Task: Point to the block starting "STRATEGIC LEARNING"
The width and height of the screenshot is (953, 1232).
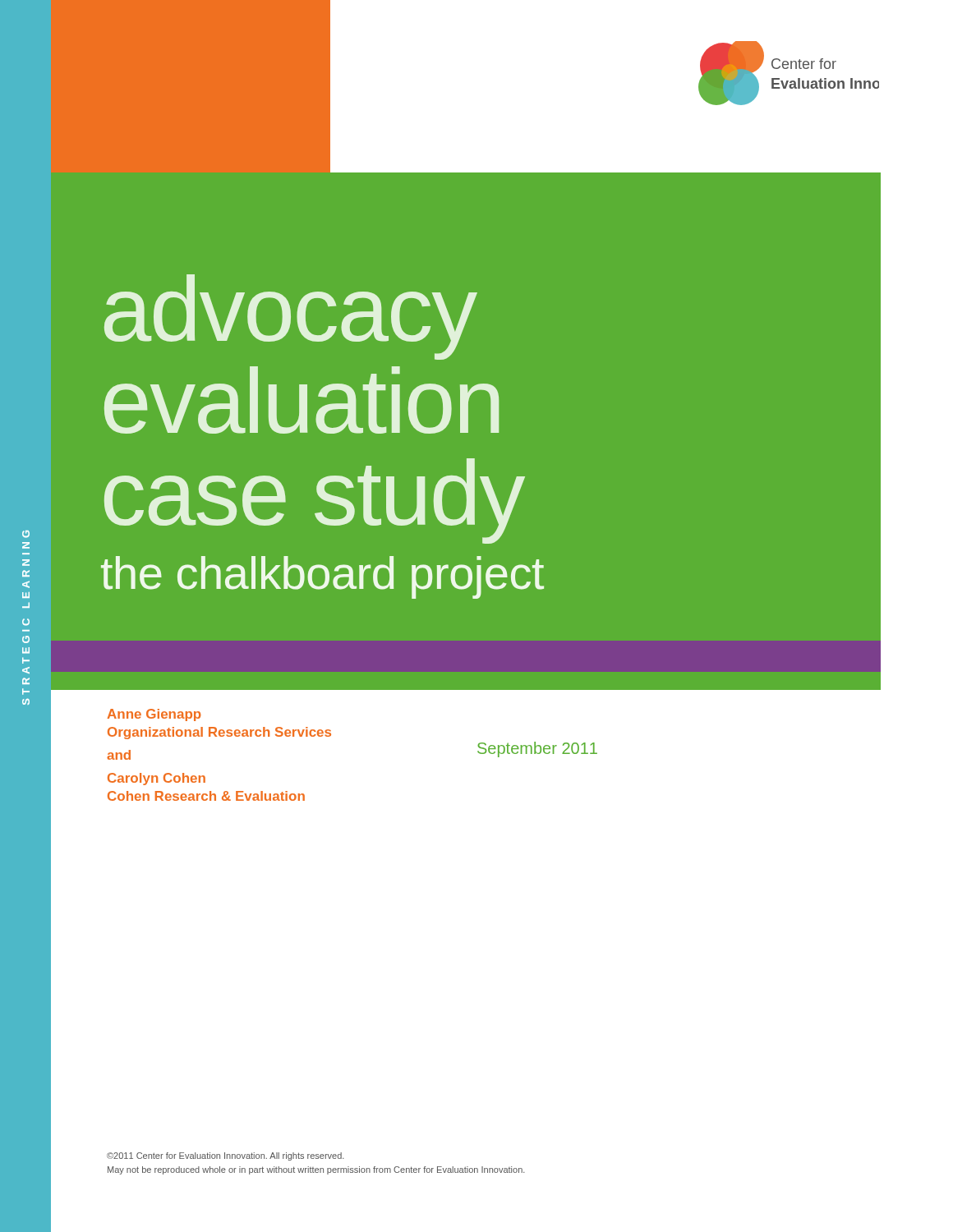Action: click(x=25, y=616)
